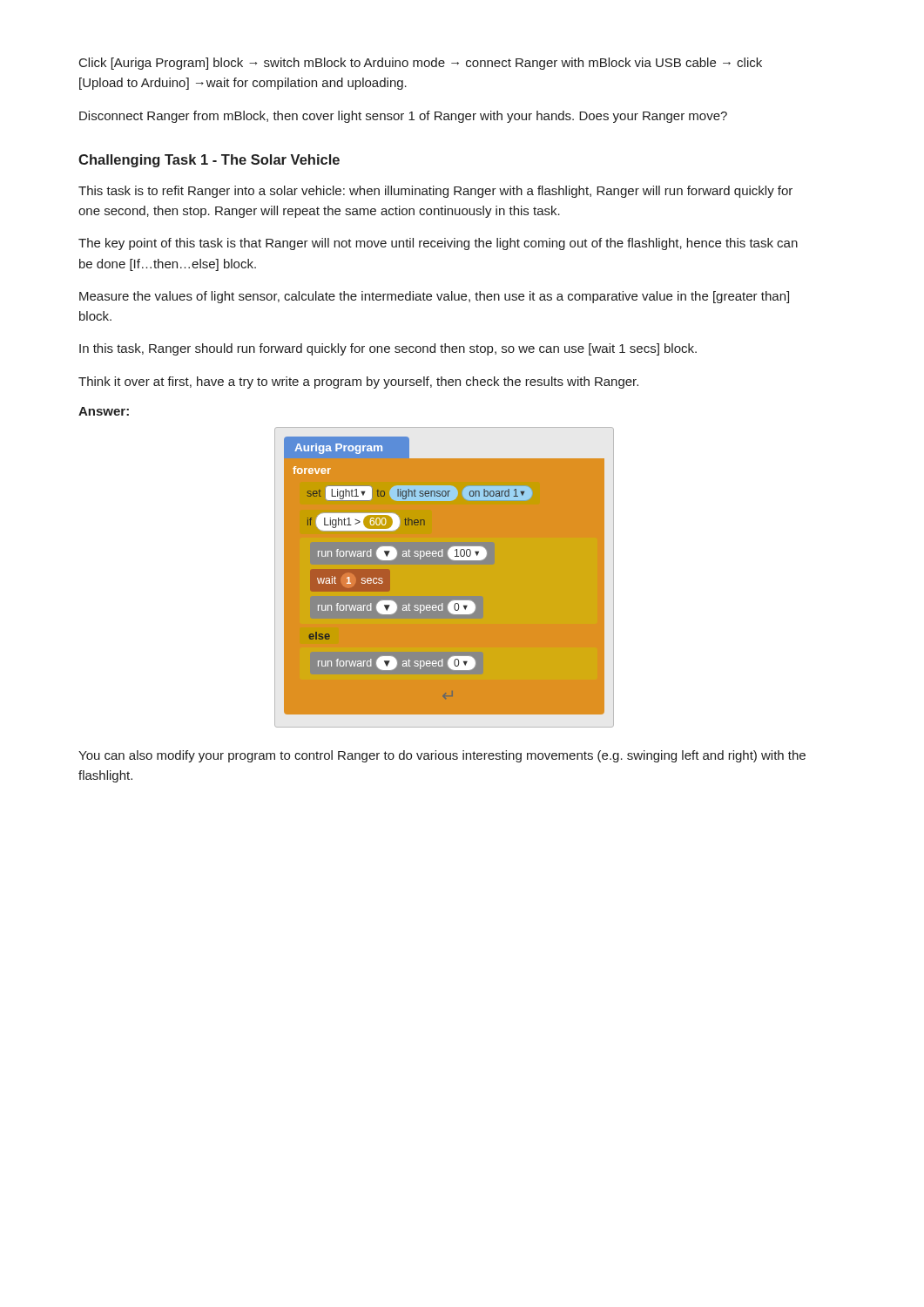This screenshot has width=924, height=1307.
Task: Point to the passage starting "In this task,"
Action: pos(388,348)
